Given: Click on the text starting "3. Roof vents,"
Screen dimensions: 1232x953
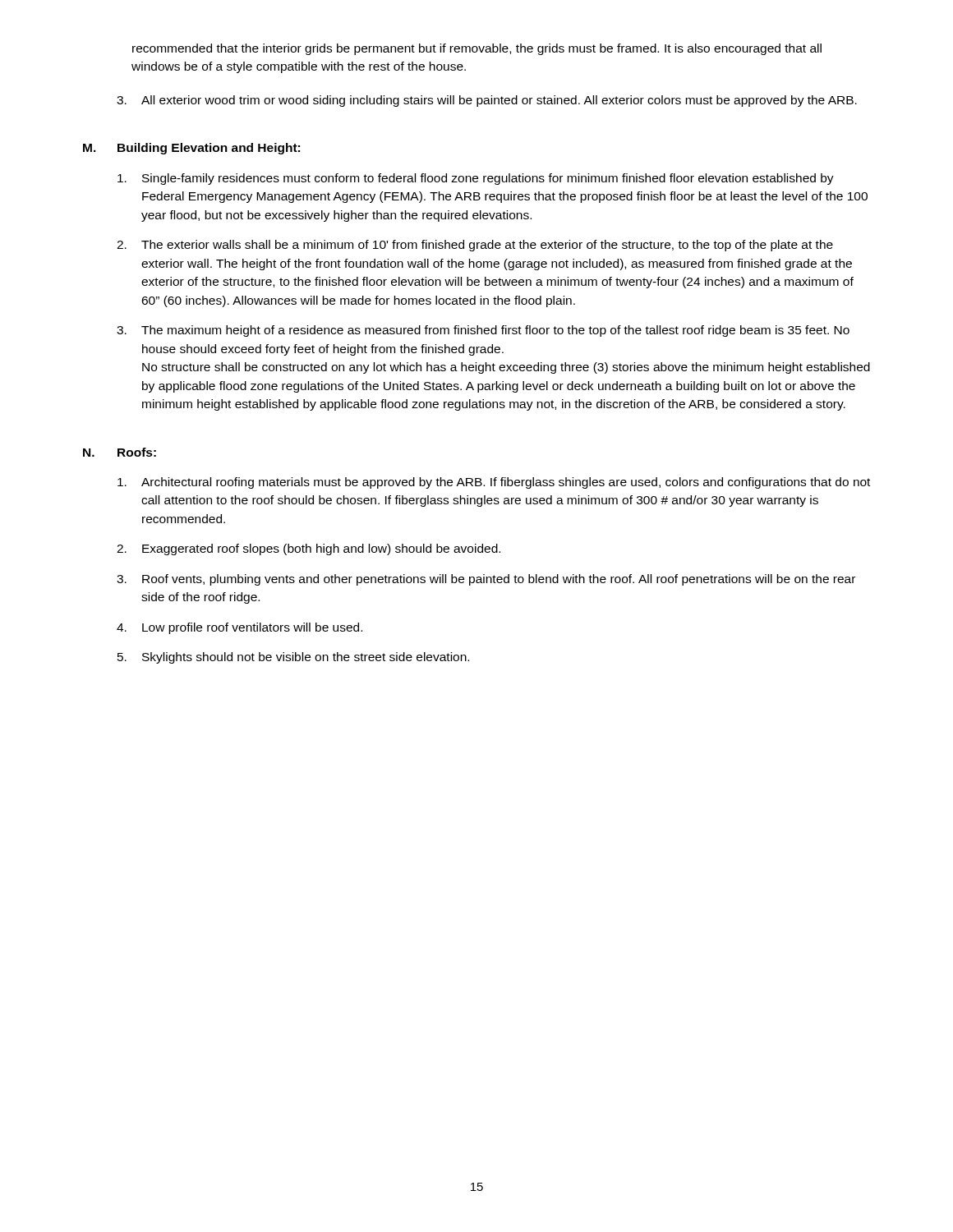Looking at the screenshot, I should 494,588.
